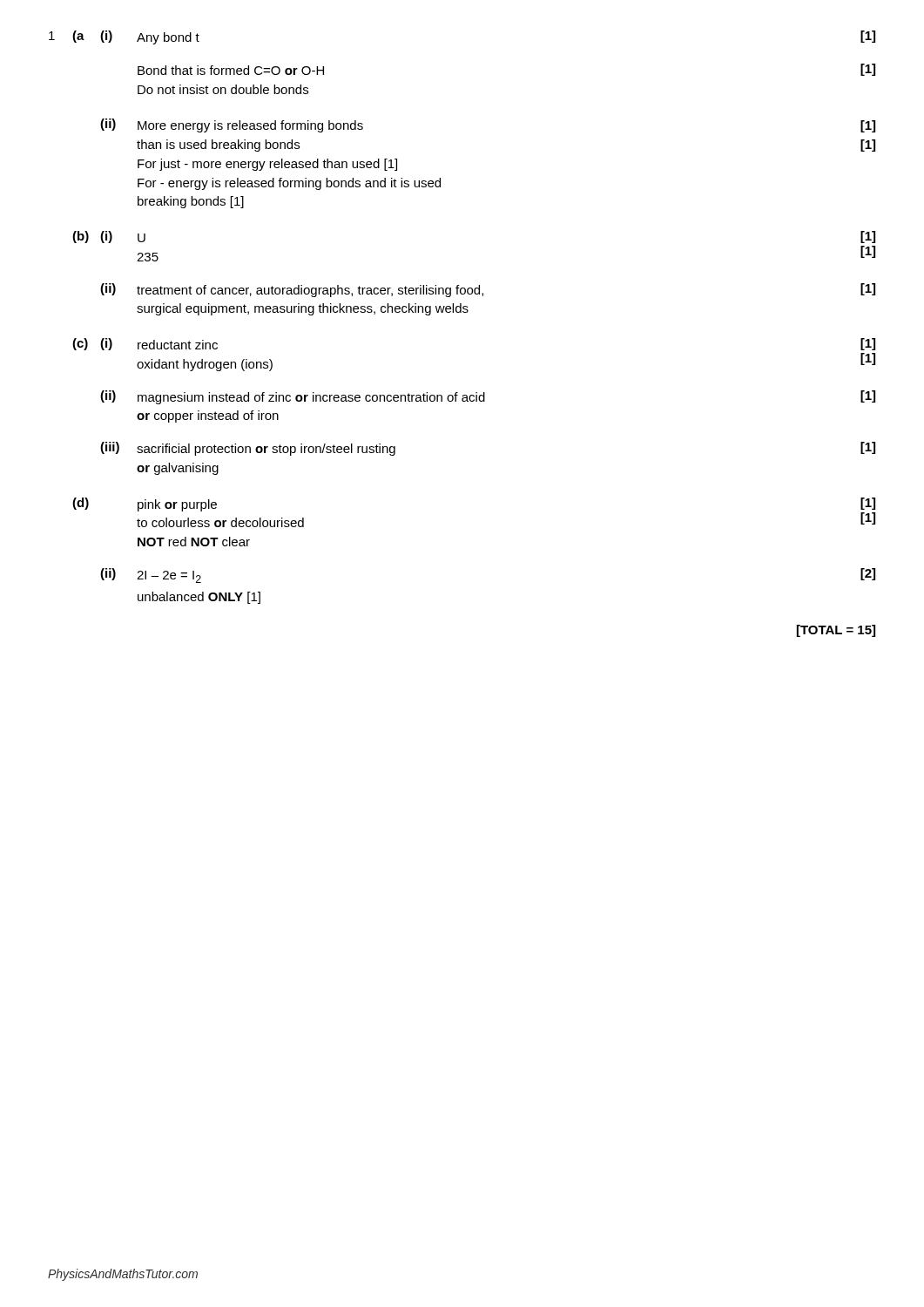Select the text starting "(b) (i) U 235 [1][1]"
The width and height of the screenshot is (924, 1307).
click(83, 237)
